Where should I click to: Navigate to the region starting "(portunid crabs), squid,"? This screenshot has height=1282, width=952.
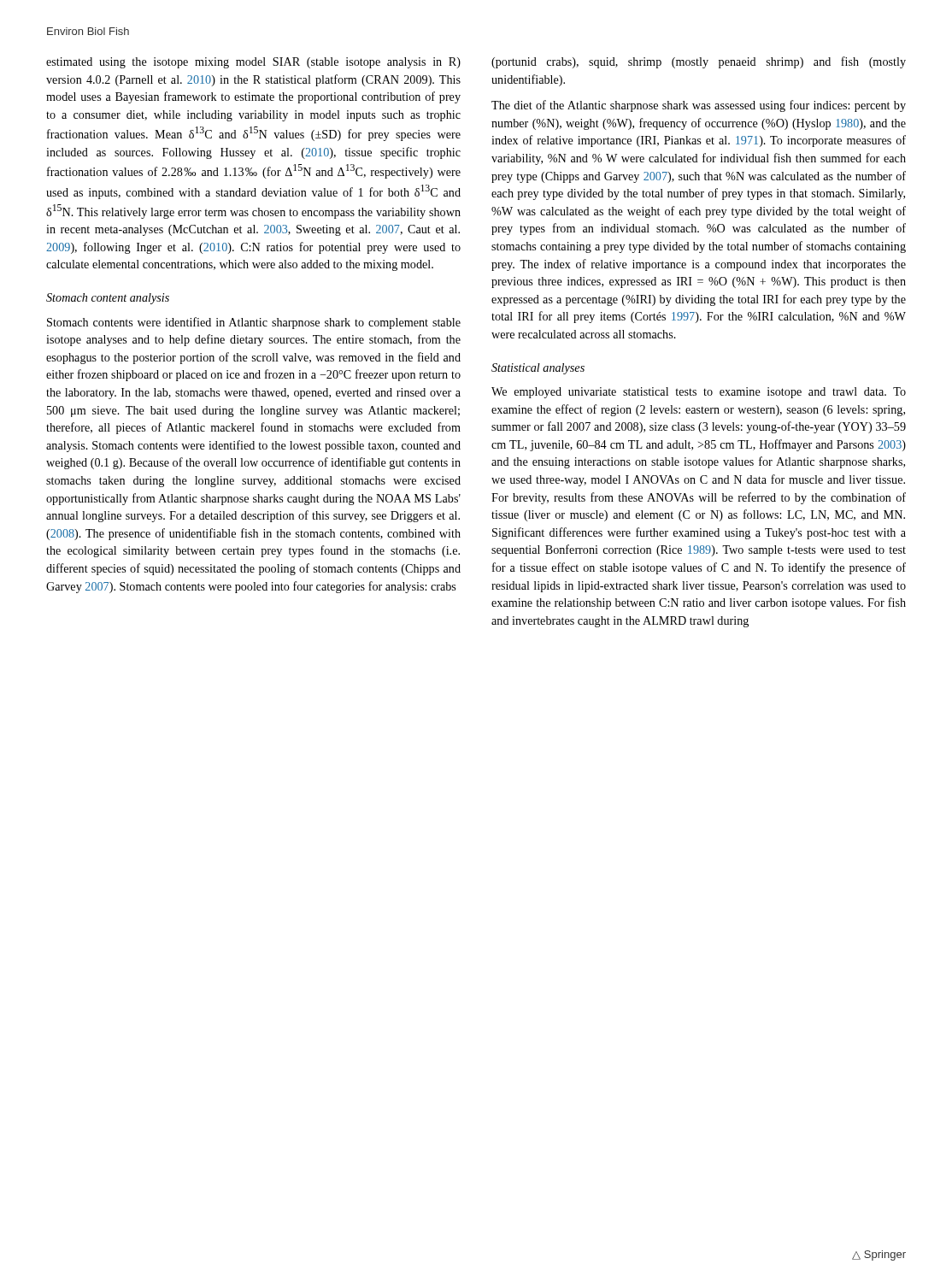click(x=699, y=198)
